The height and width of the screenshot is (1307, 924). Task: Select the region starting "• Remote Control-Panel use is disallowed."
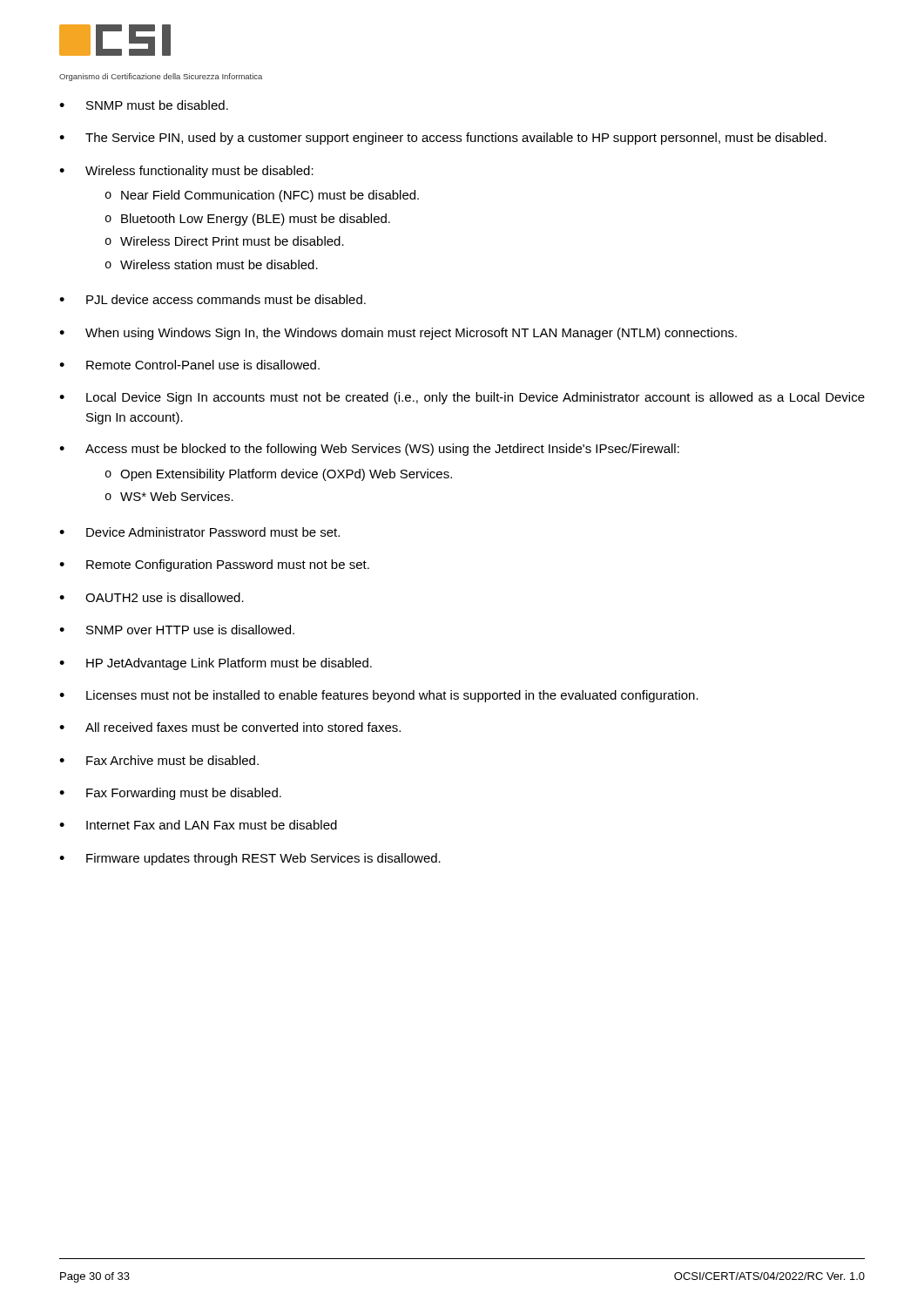[189, 365]
